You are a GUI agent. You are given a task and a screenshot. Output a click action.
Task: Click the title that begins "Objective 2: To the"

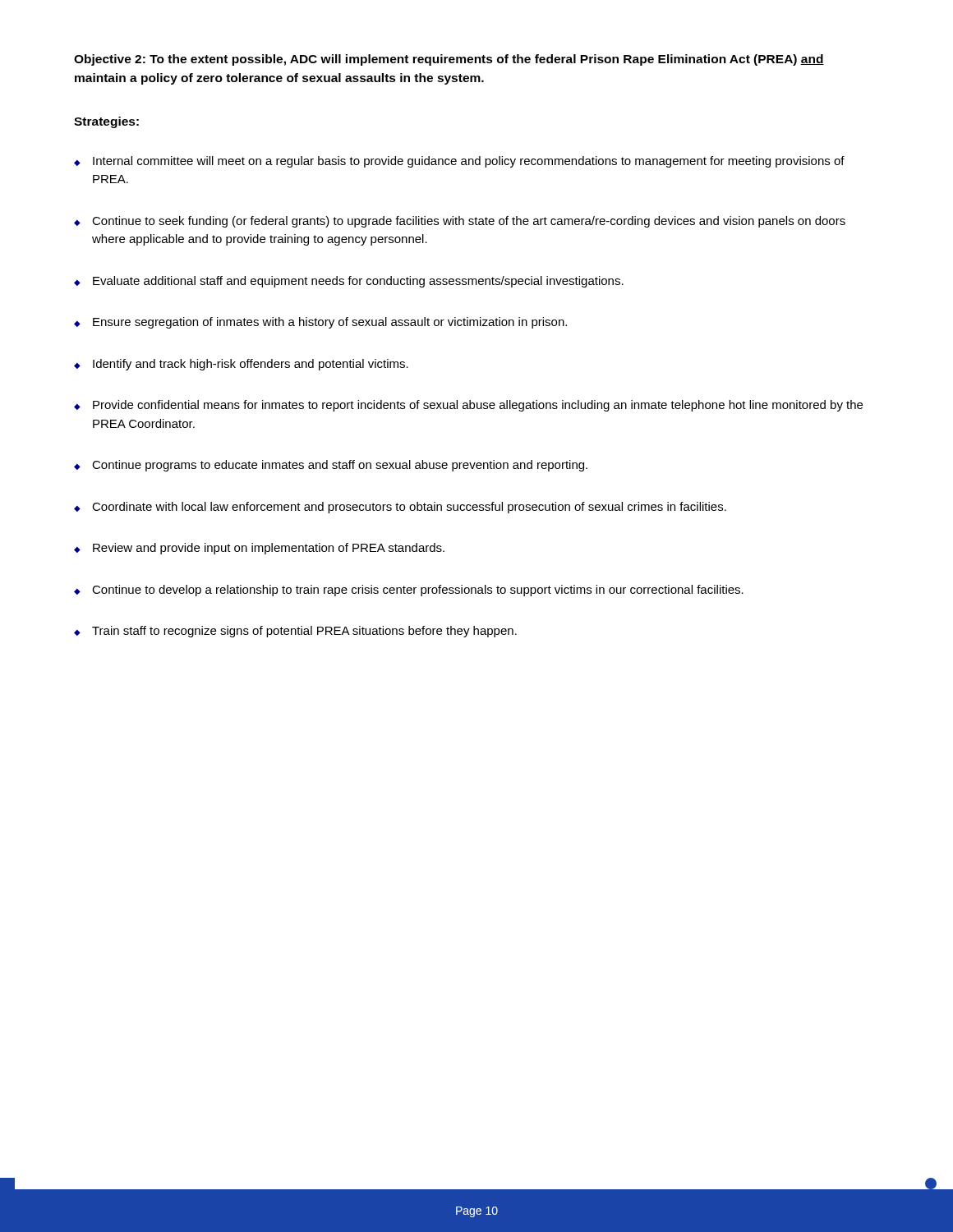449,68
